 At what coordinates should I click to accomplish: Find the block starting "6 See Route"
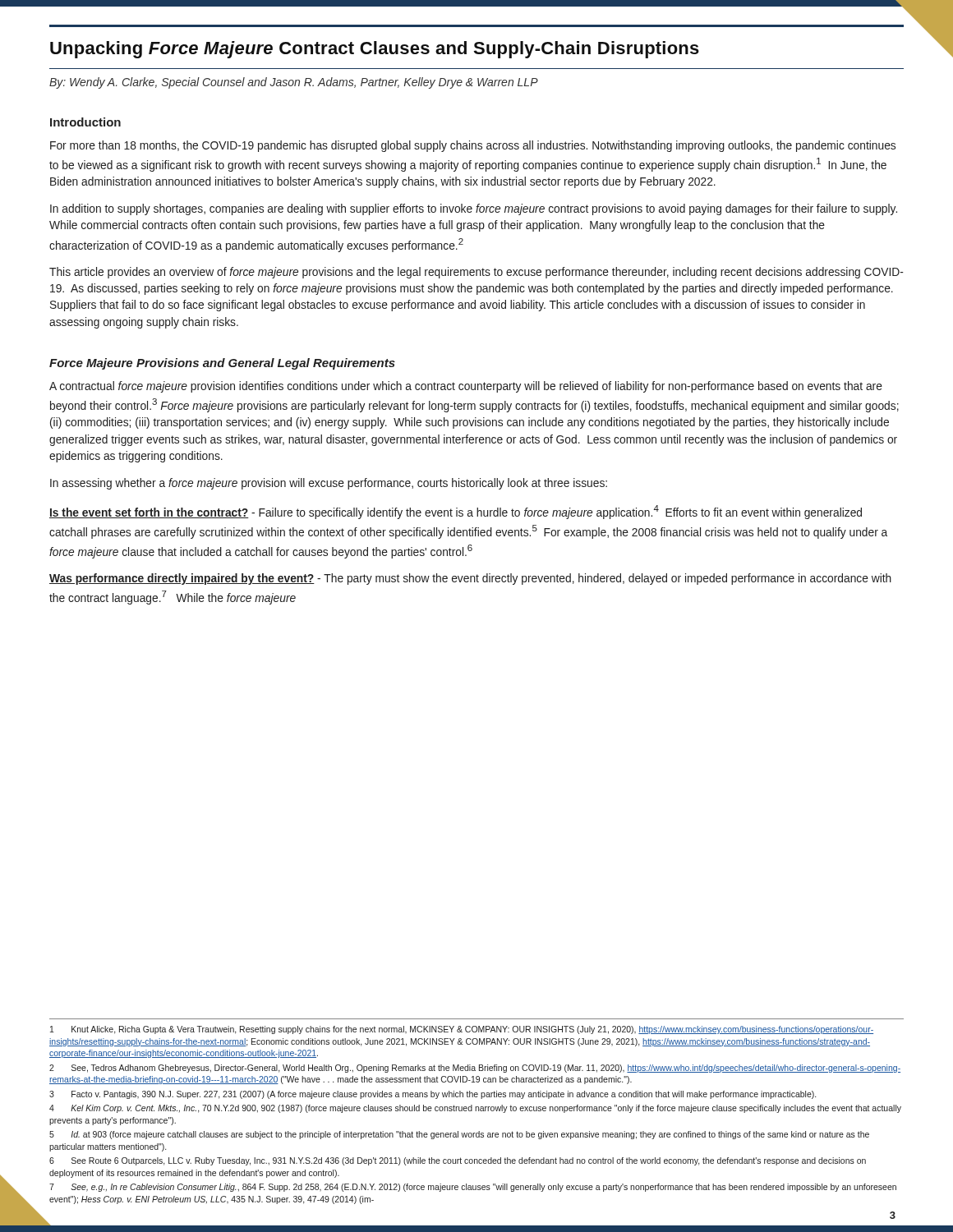point(458,1167)
